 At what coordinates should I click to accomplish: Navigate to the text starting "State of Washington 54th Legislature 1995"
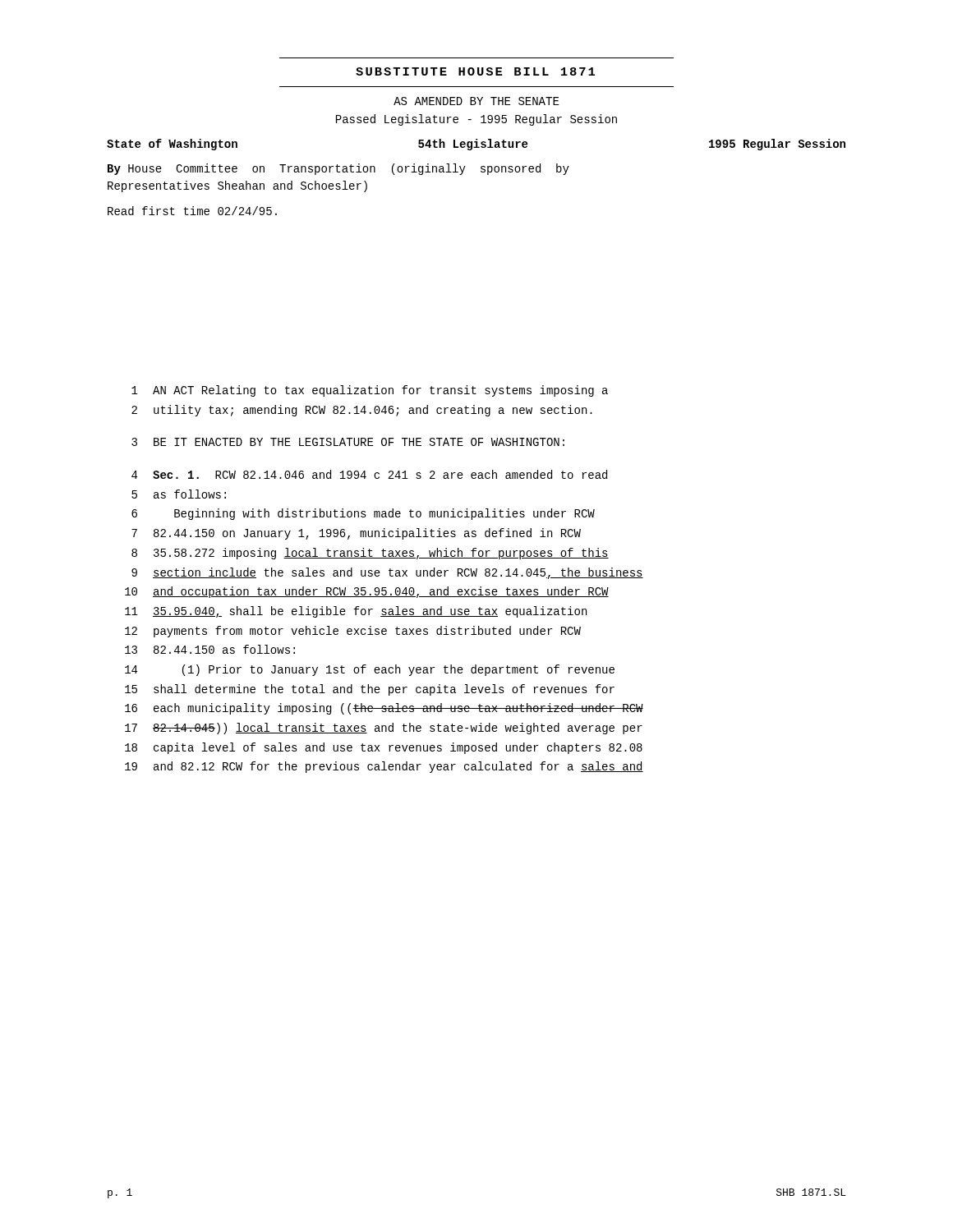(476, 145)
